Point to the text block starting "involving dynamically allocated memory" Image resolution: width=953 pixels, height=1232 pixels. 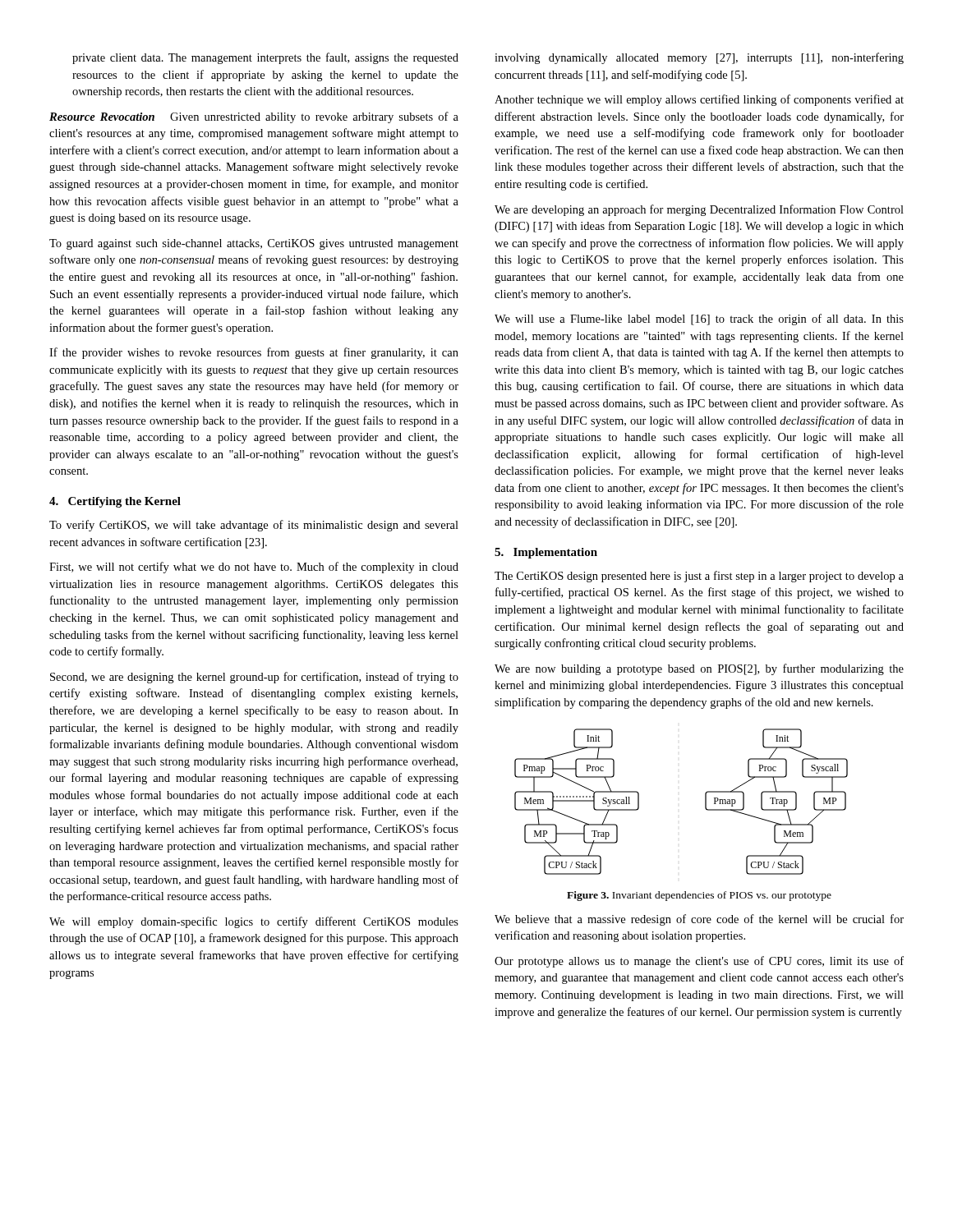point(699,66)
